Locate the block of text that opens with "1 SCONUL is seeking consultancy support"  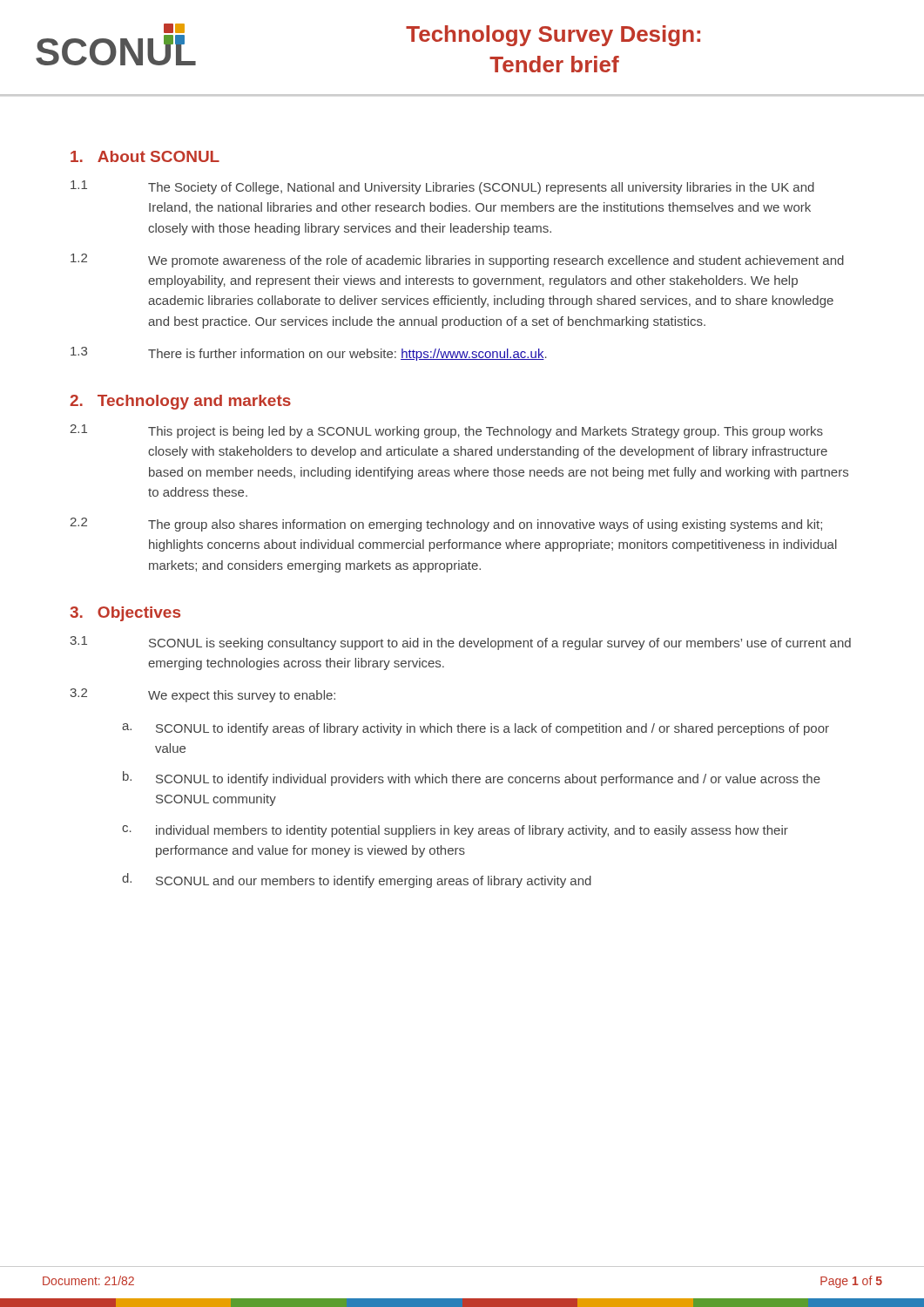click(x=462, y=653)
